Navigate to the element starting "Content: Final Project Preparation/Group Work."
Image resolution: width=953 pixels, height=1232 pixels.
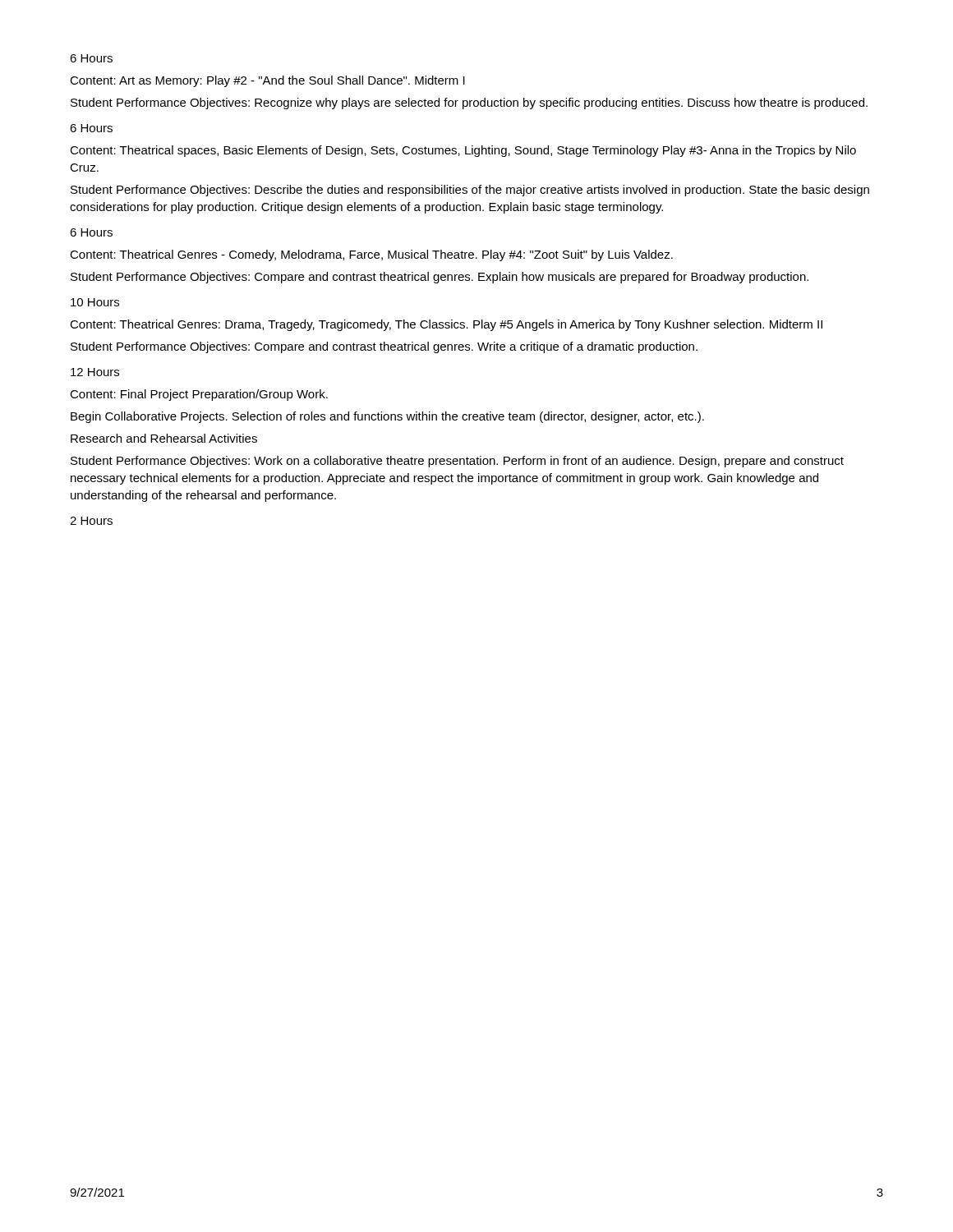[x=199, y=395]
